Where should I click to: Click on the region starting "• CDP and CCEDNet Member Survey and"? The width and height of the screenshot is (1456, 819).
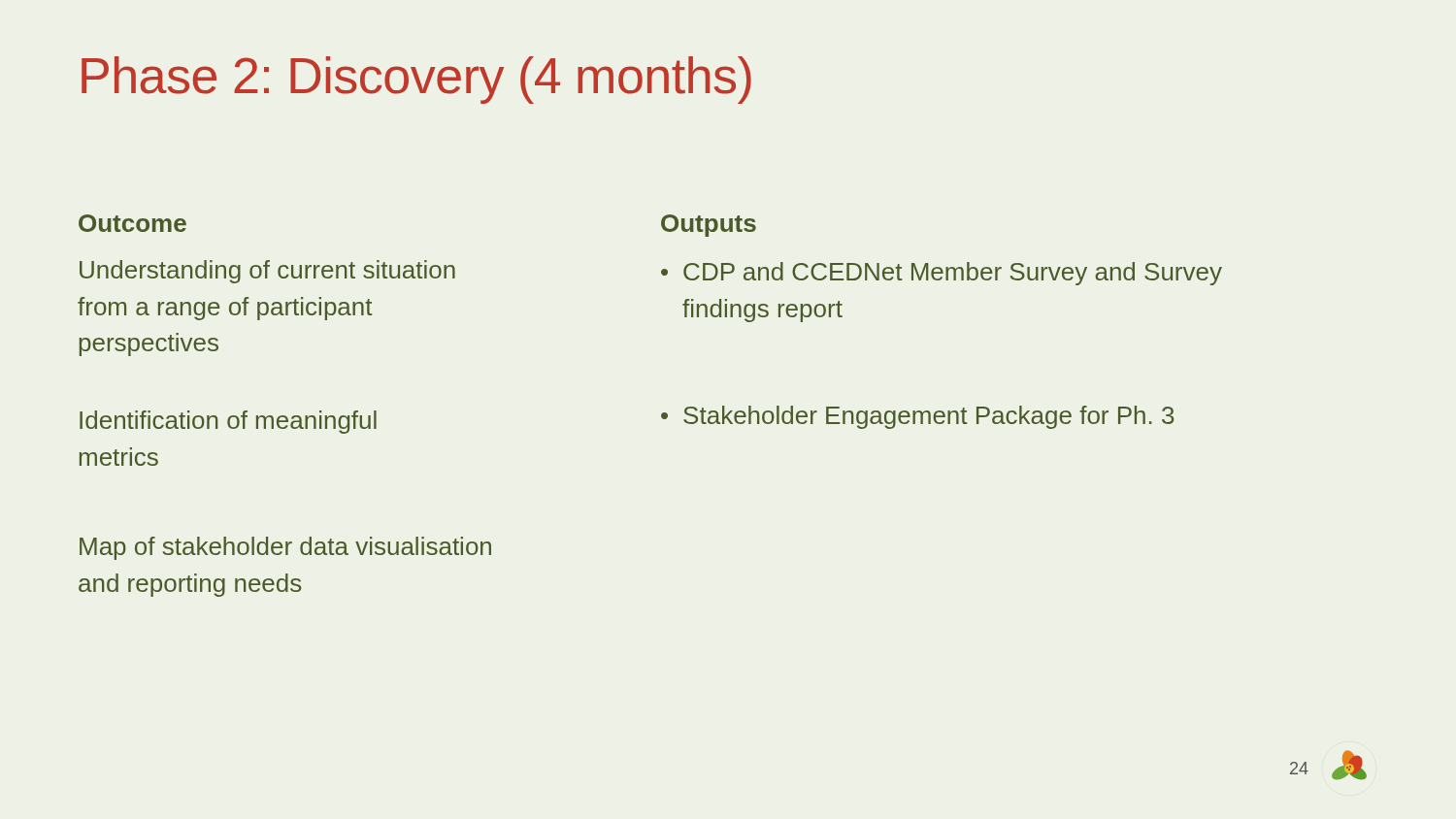point(980,291)
